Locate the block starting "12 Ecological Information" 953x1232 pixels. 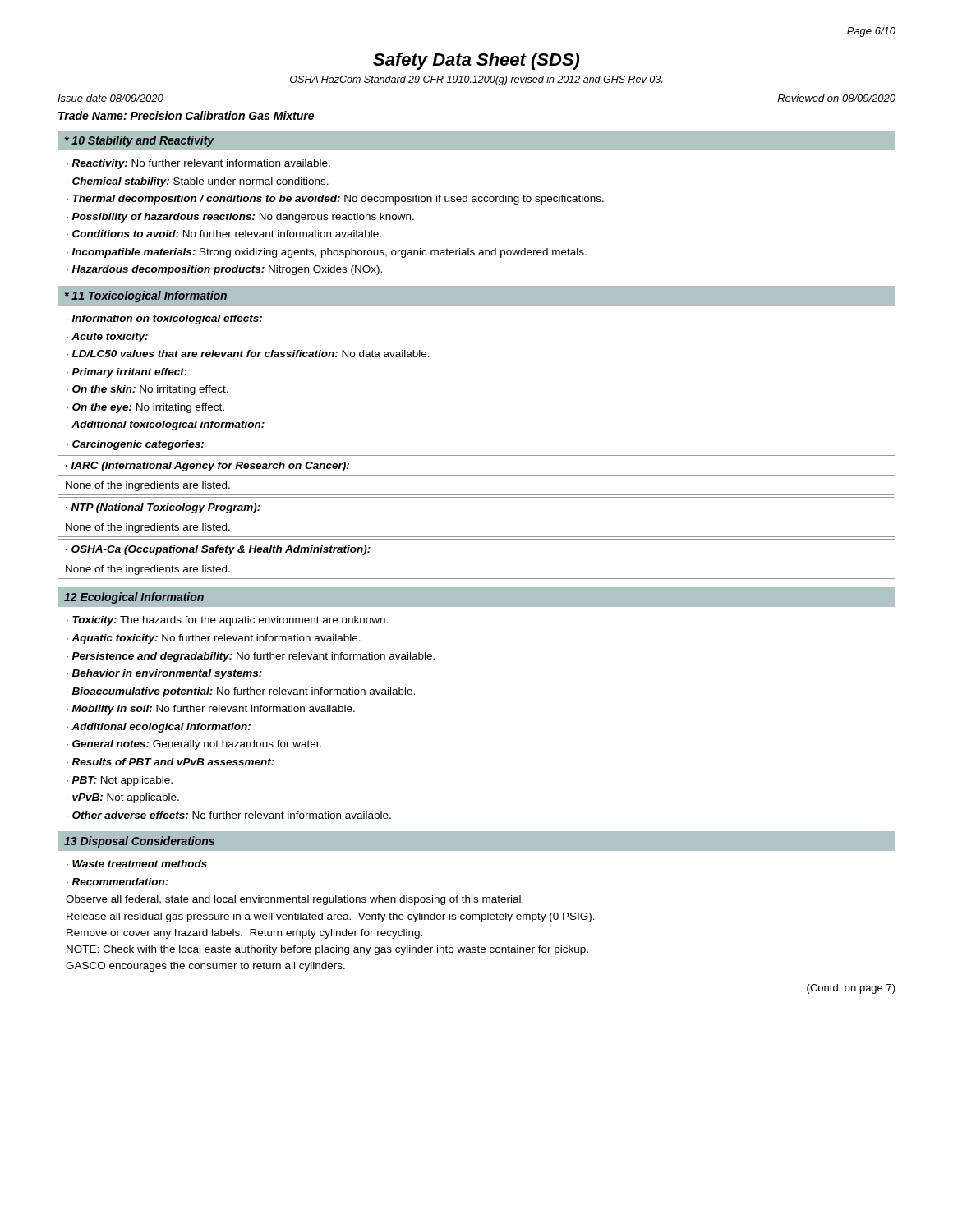(134, 597)
